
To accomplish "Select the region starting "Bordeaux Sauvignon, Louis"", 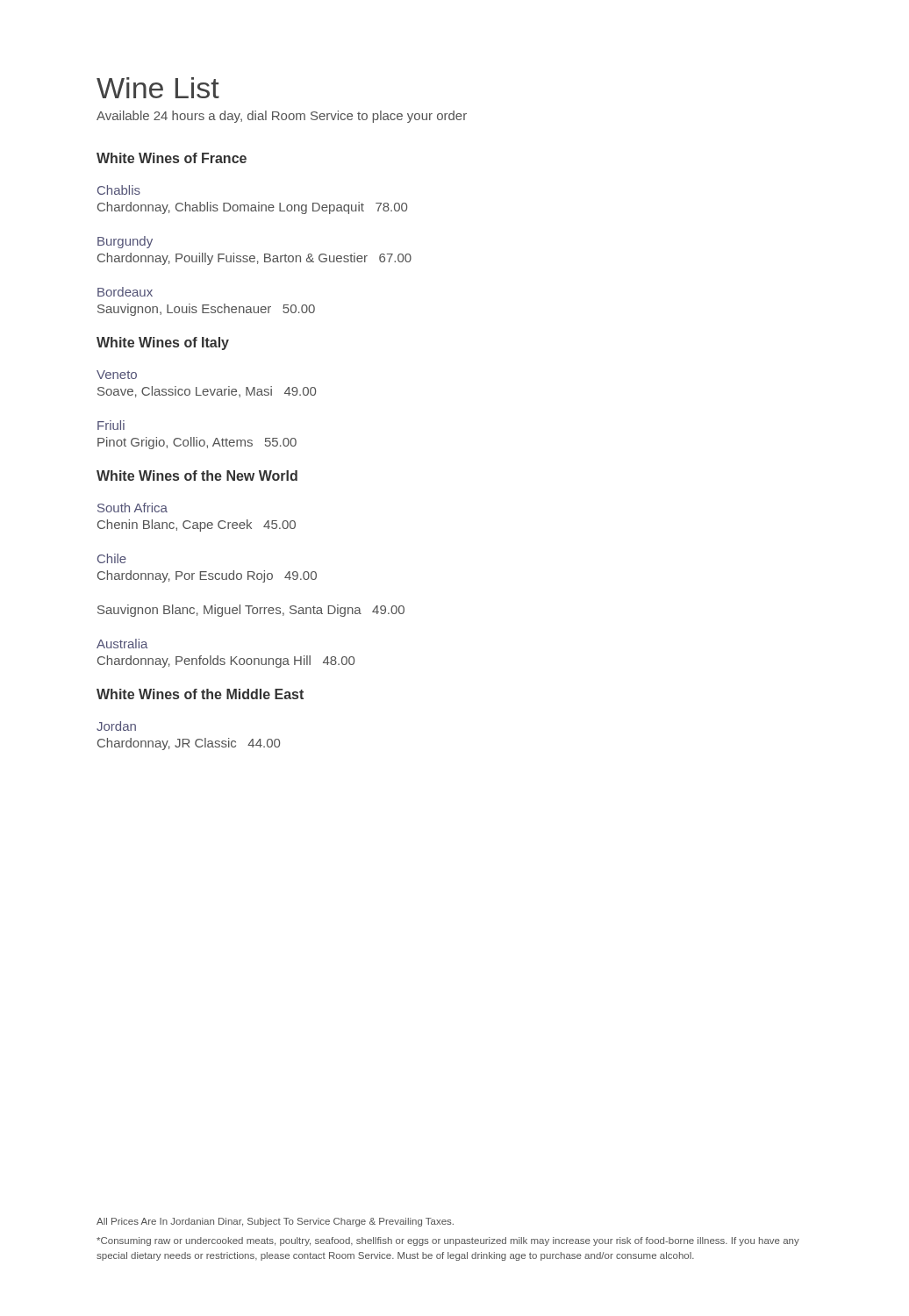I will (x=125, y=292).
